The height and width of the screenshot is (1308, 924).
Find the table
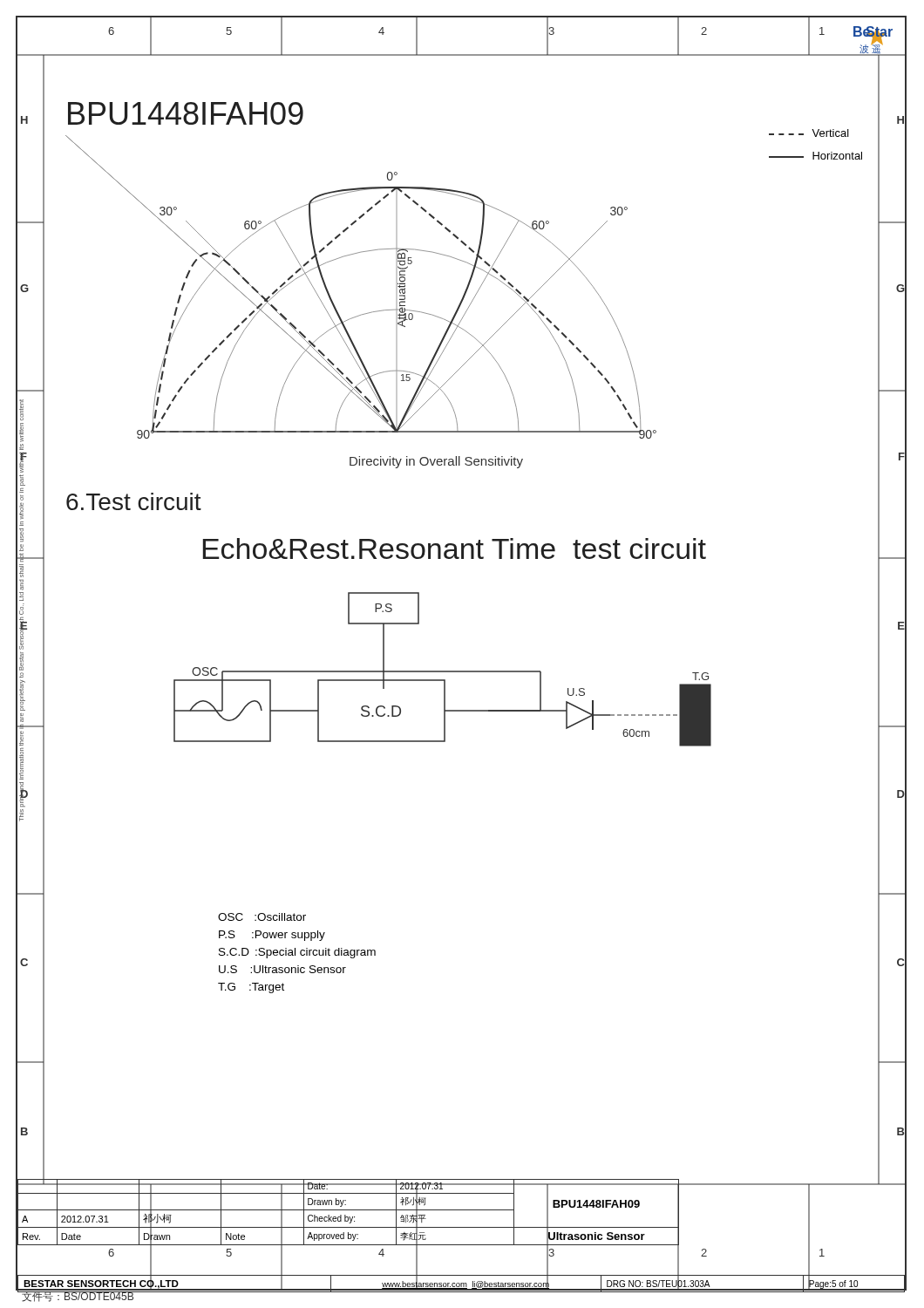click(461, 1212)
